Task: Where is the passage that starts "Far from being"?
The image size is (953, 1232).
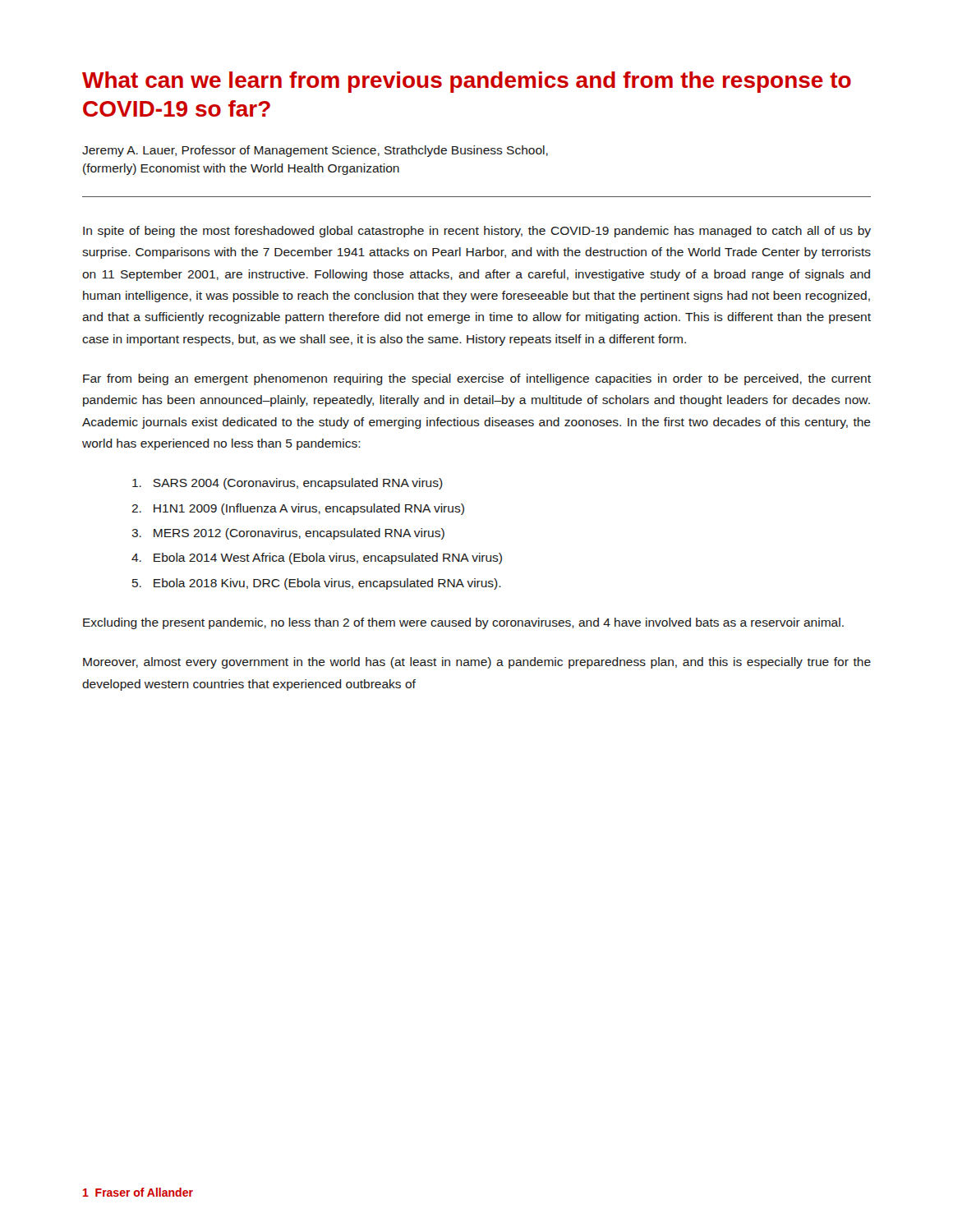Action: [x=476, y=411]
